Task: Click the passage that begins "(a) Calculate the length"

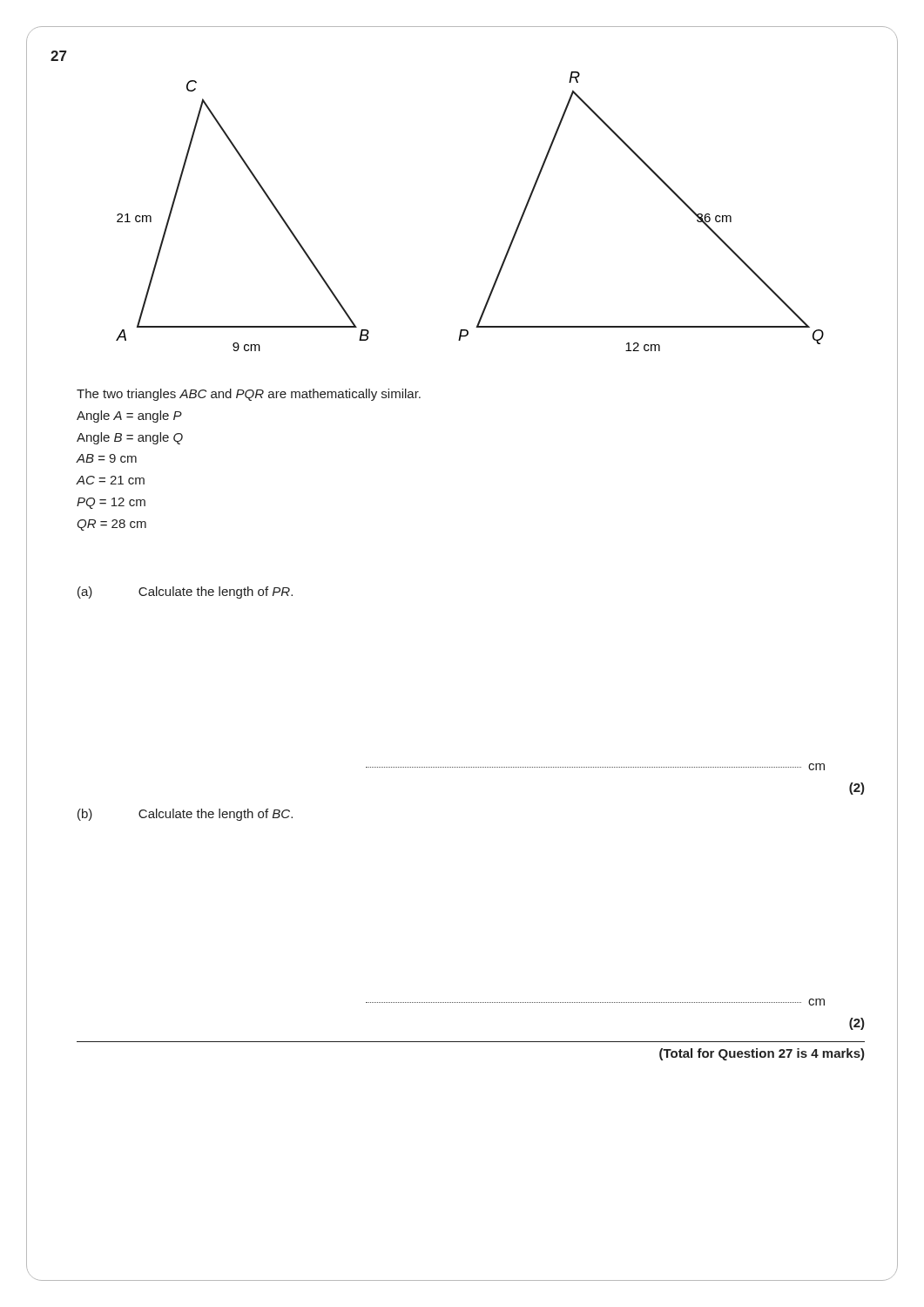Action: pyautogui.click(x=185, y=591)
